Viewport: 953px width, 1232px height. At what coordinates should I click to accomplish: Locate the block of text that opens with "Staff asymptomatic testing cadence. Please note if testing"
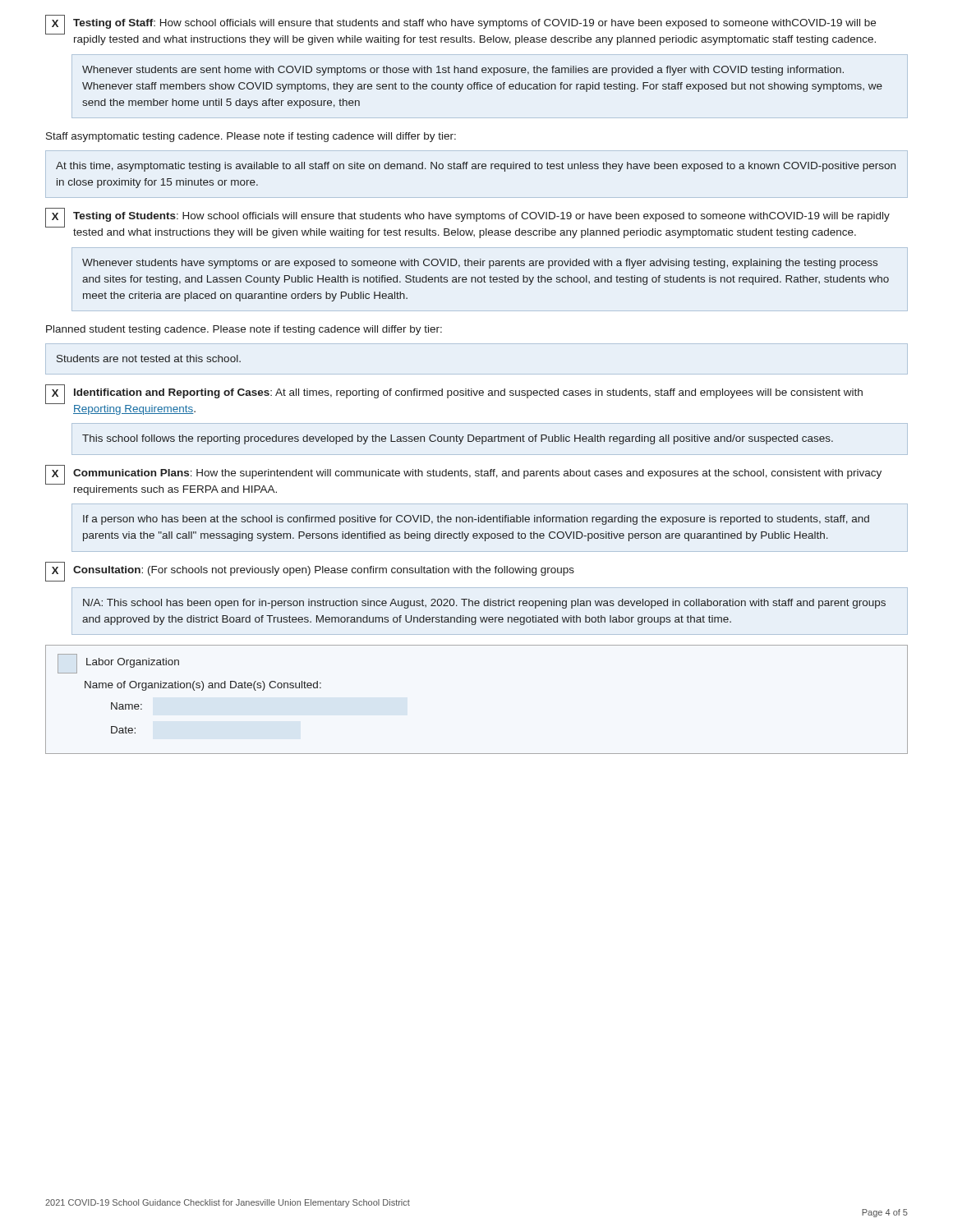[251, 136]
